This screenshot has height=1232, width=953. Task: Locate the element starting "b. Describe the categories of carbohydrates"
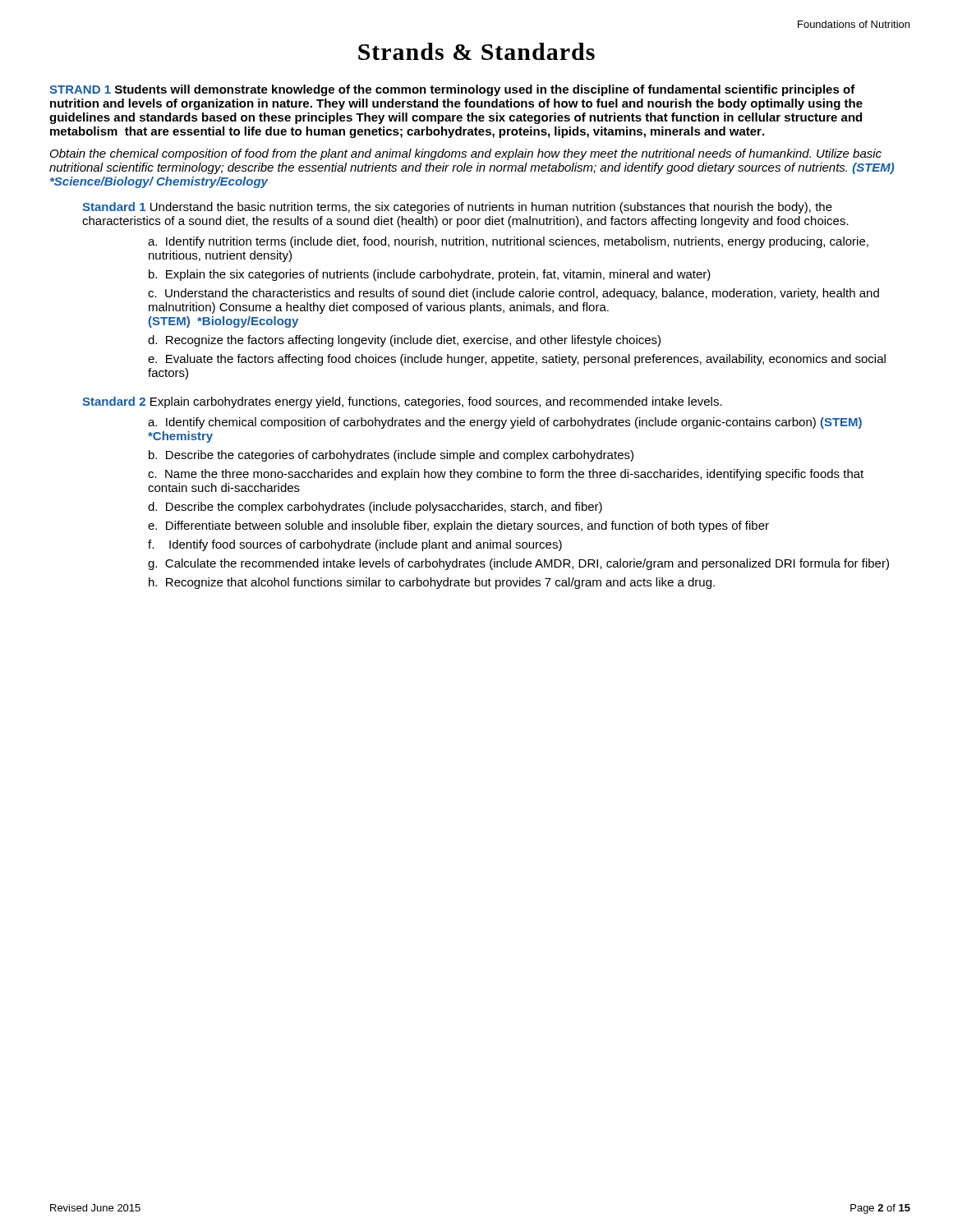(x=391, y=455)
